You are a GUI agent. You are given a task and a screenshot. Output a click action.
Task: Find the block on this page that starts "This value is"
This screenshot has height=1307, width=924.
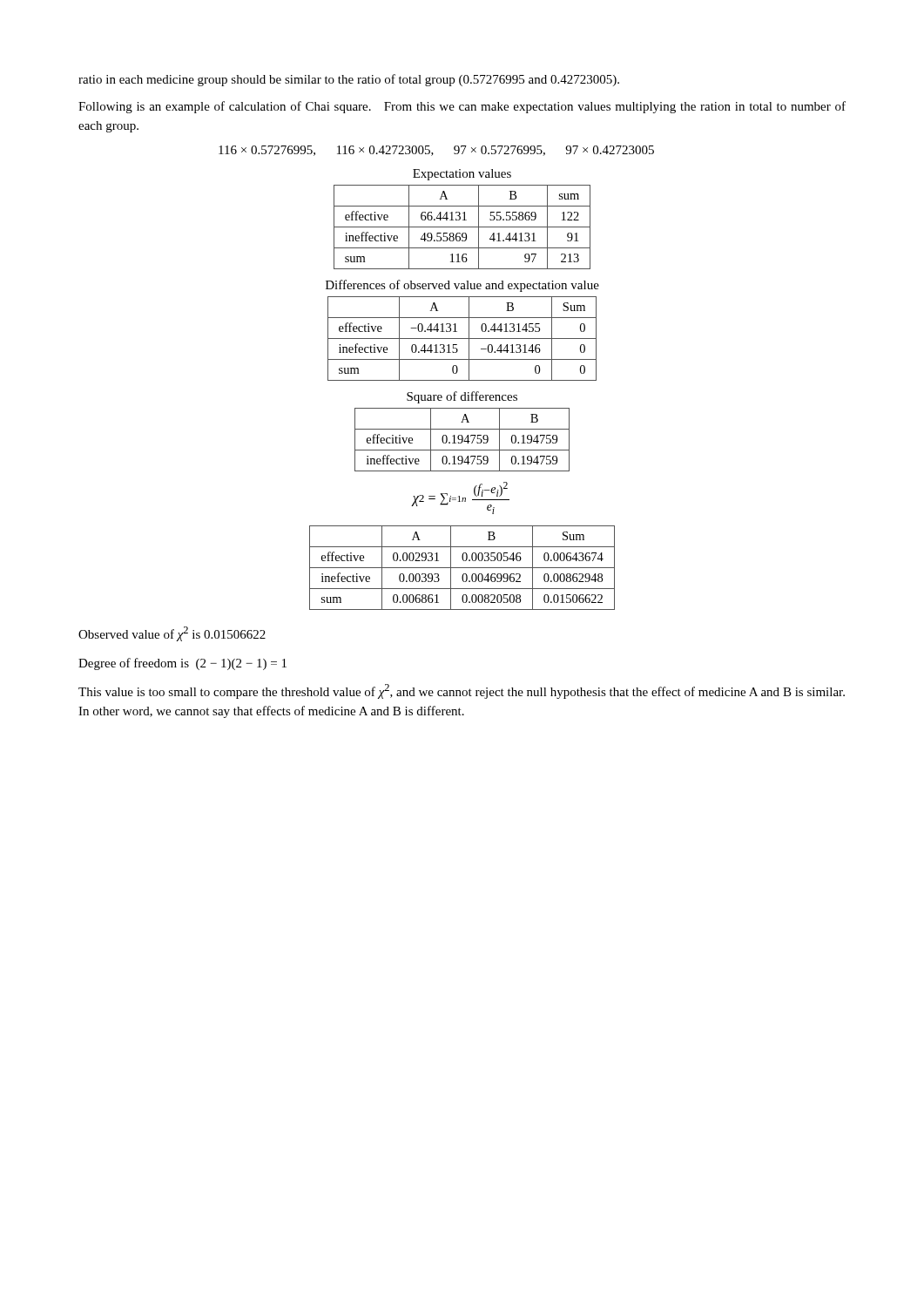coord(462,700)
